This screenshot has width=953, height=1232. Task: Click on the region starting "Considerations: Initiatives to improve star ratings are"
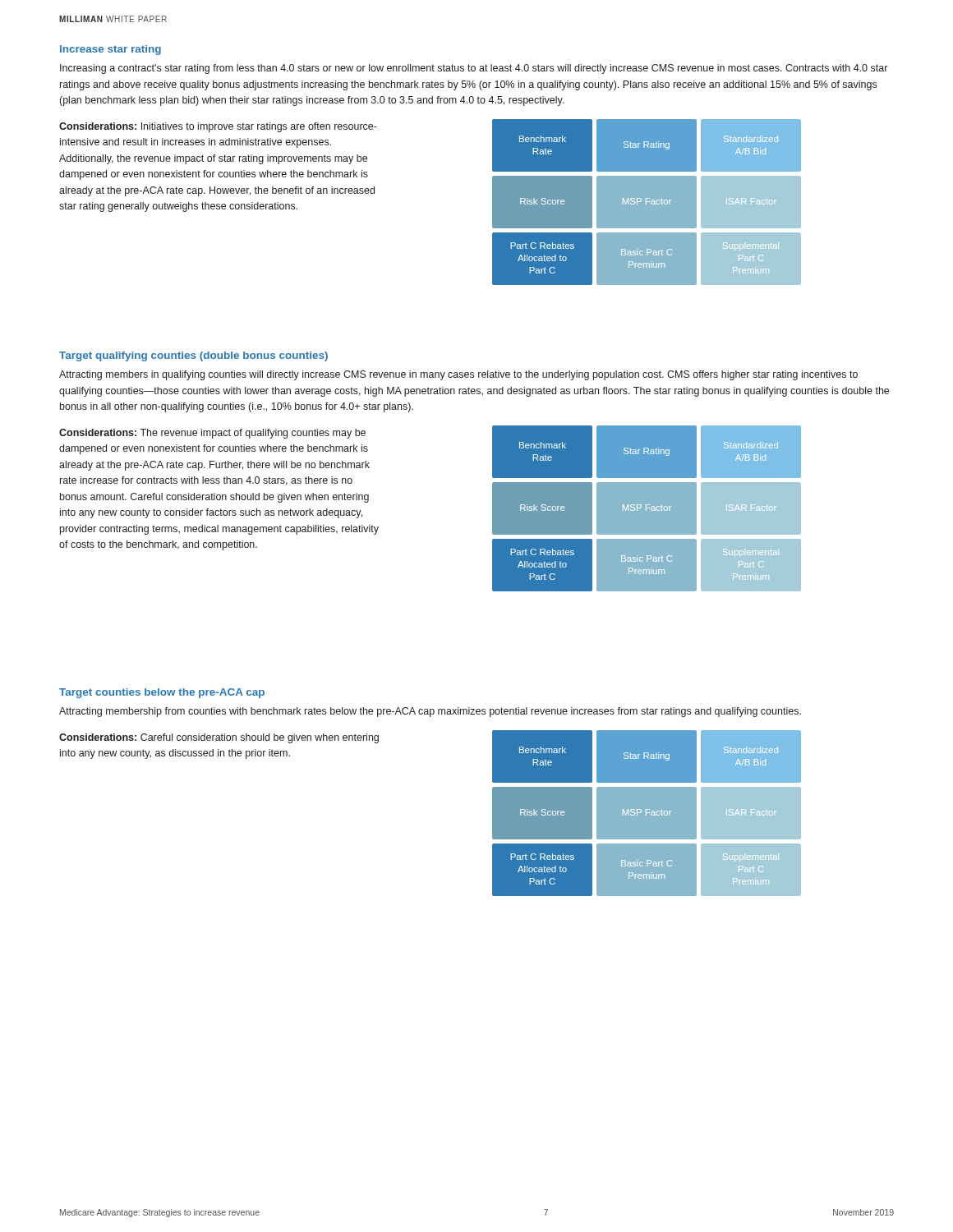point(218,166)
